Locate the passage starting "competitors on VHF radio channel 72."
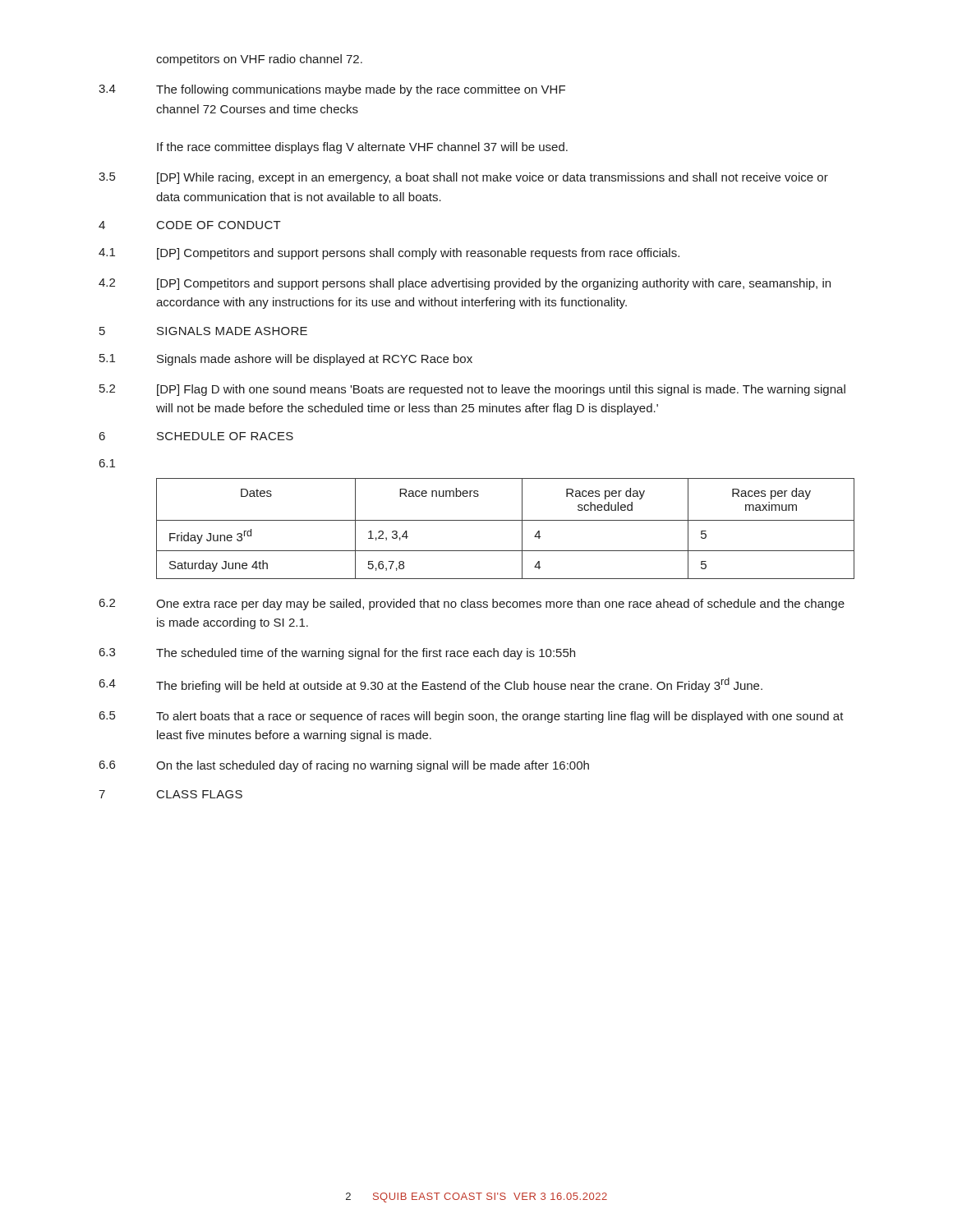This screenshot has height=1232, width=953. click(260, 59)
